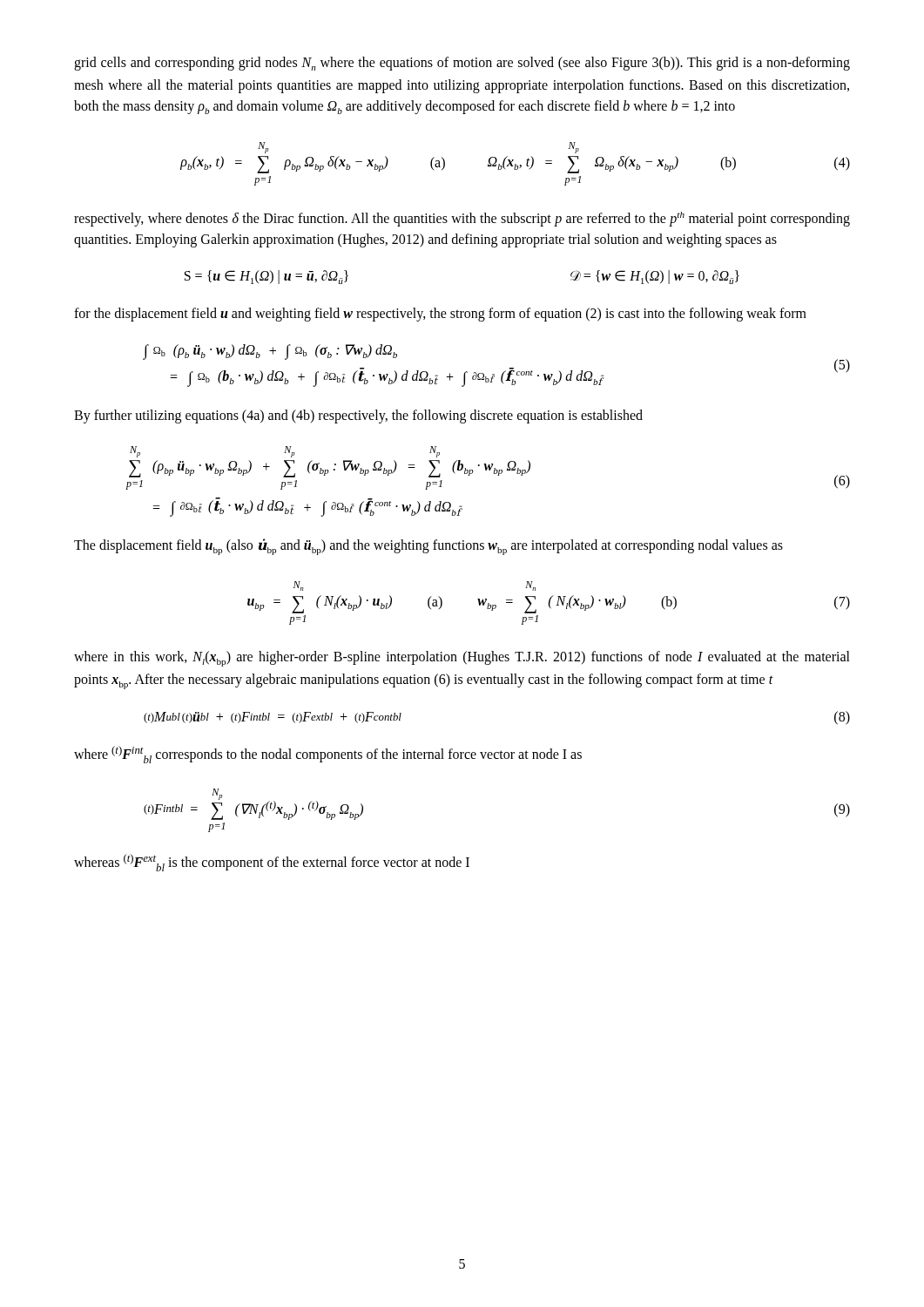Image resolution: width=924 pixels, height=1307 pixels.
Task: Navigate to the block starting "S = {u"
Action: (262, 277)
